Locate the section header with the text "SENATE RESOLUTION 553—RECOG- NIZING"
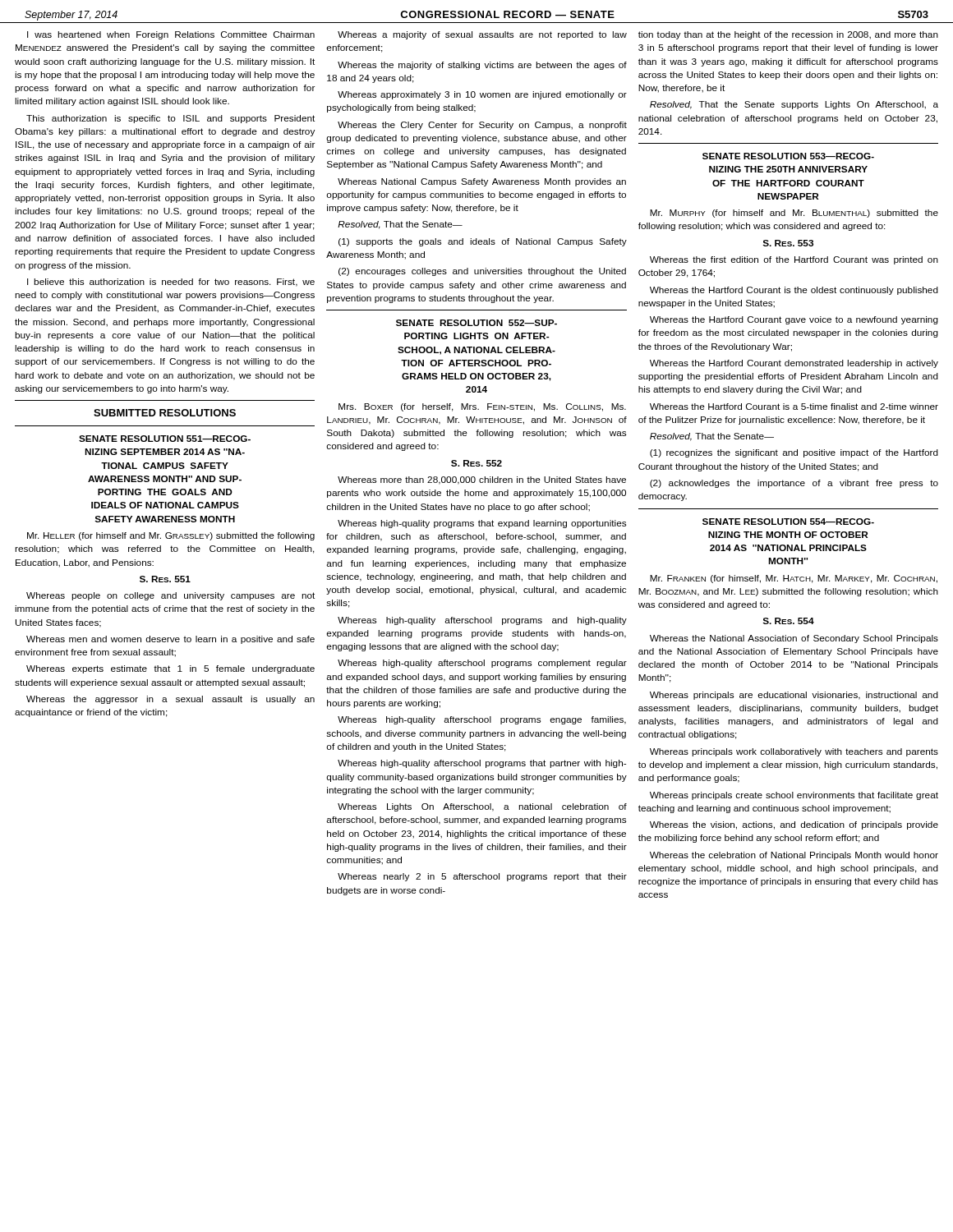Image resolution: width=953 pixels, height=1232 pixels. pyautogui.click(x=788, y=176)
